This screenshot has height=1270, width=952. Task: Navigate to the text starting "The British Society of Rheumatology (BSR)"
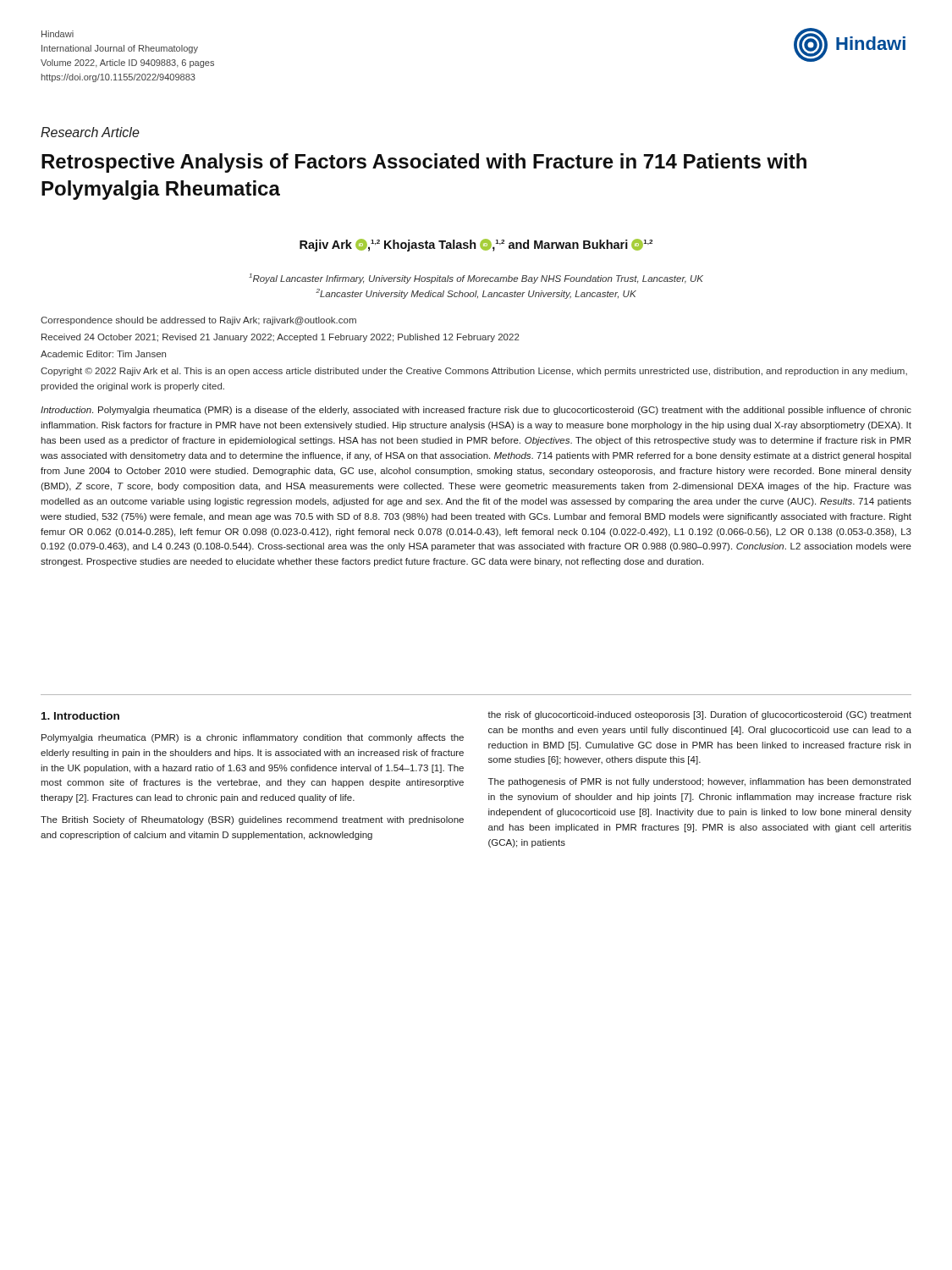252,827
